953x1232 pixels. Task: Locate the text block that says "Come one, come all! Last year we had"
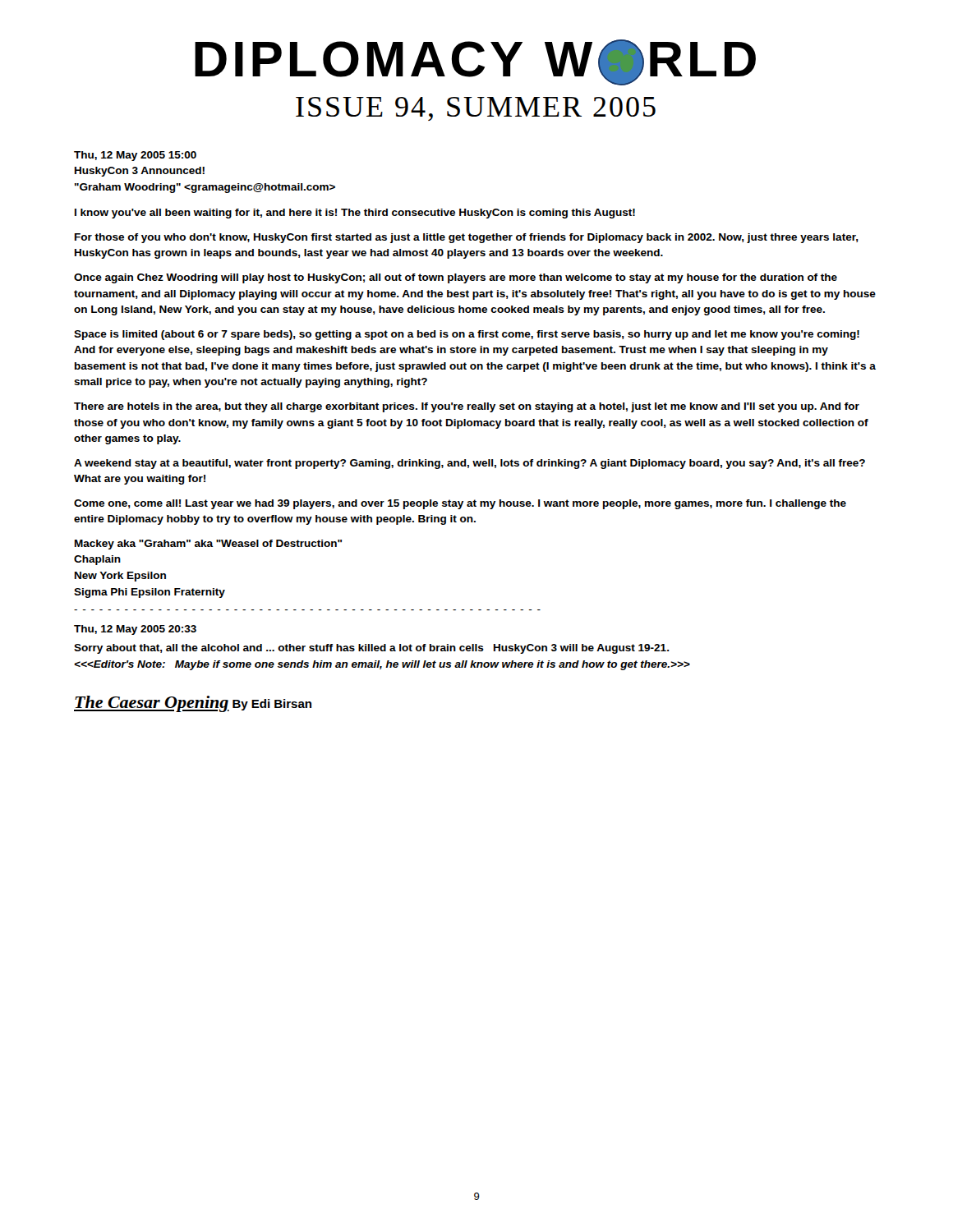click(460, 511)
